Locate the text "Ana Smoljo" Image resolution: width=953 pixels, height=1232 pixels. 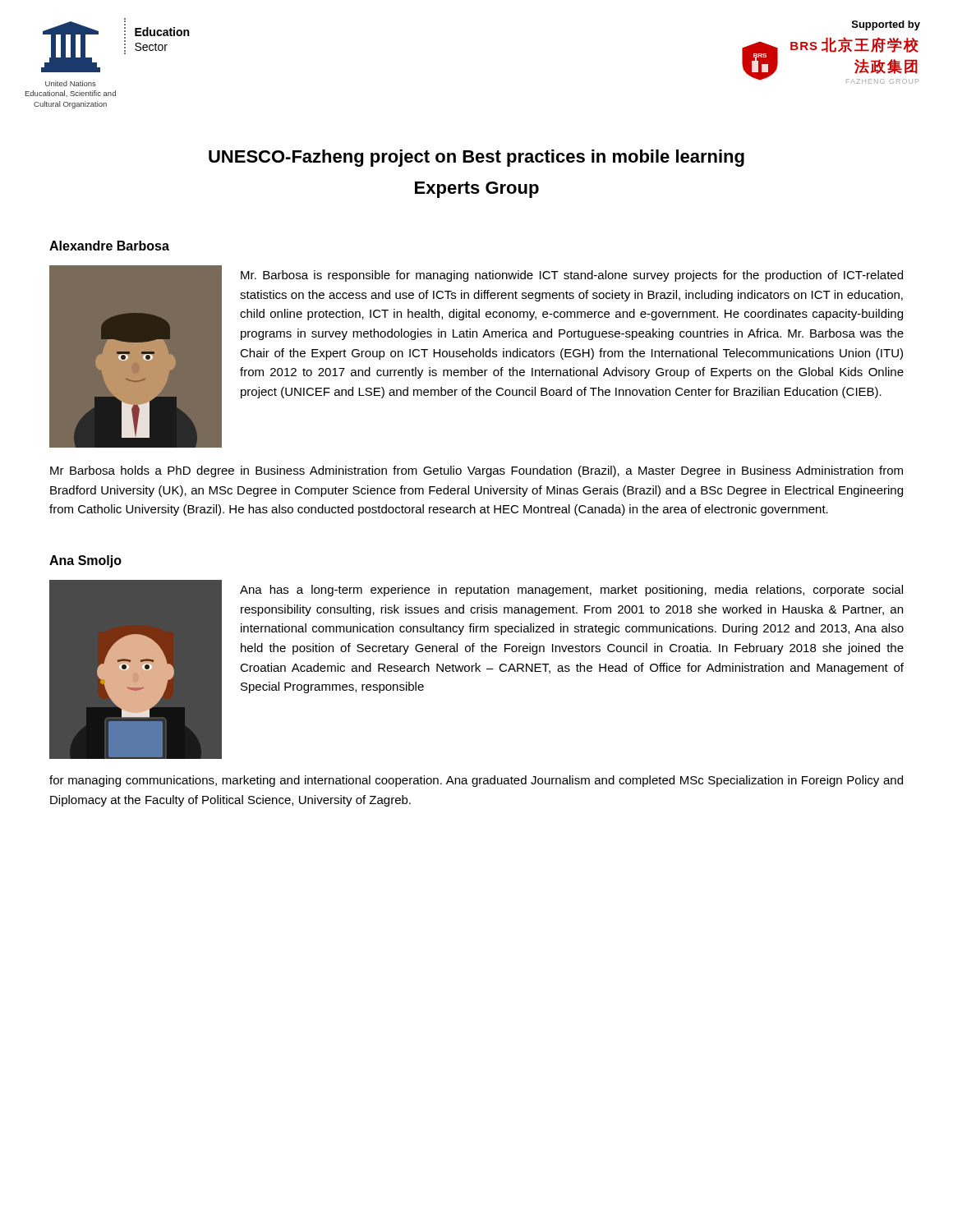85,560
